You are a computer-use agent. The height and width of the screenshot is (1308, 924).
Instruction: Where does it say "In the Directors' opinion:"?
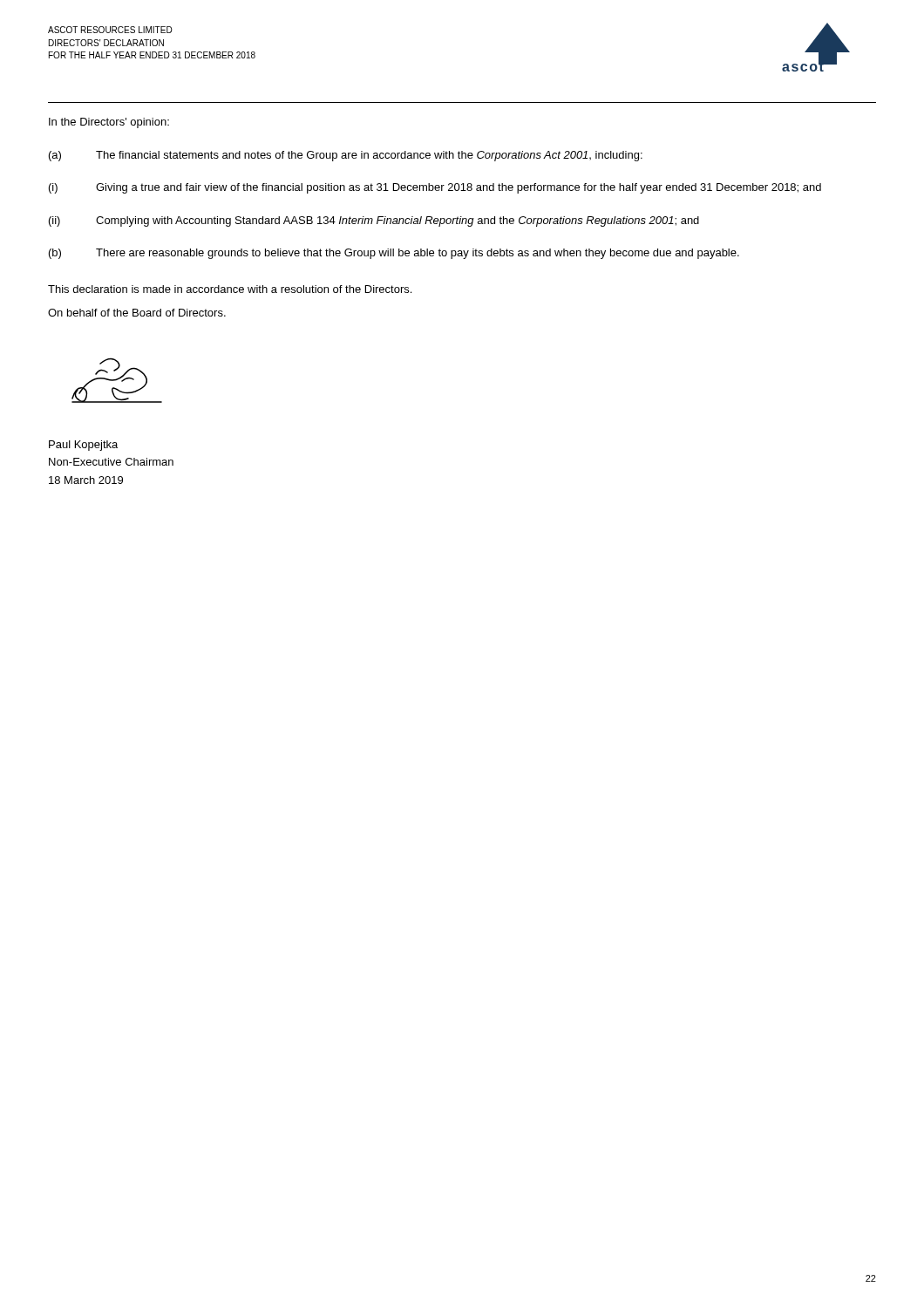[109, 122]
